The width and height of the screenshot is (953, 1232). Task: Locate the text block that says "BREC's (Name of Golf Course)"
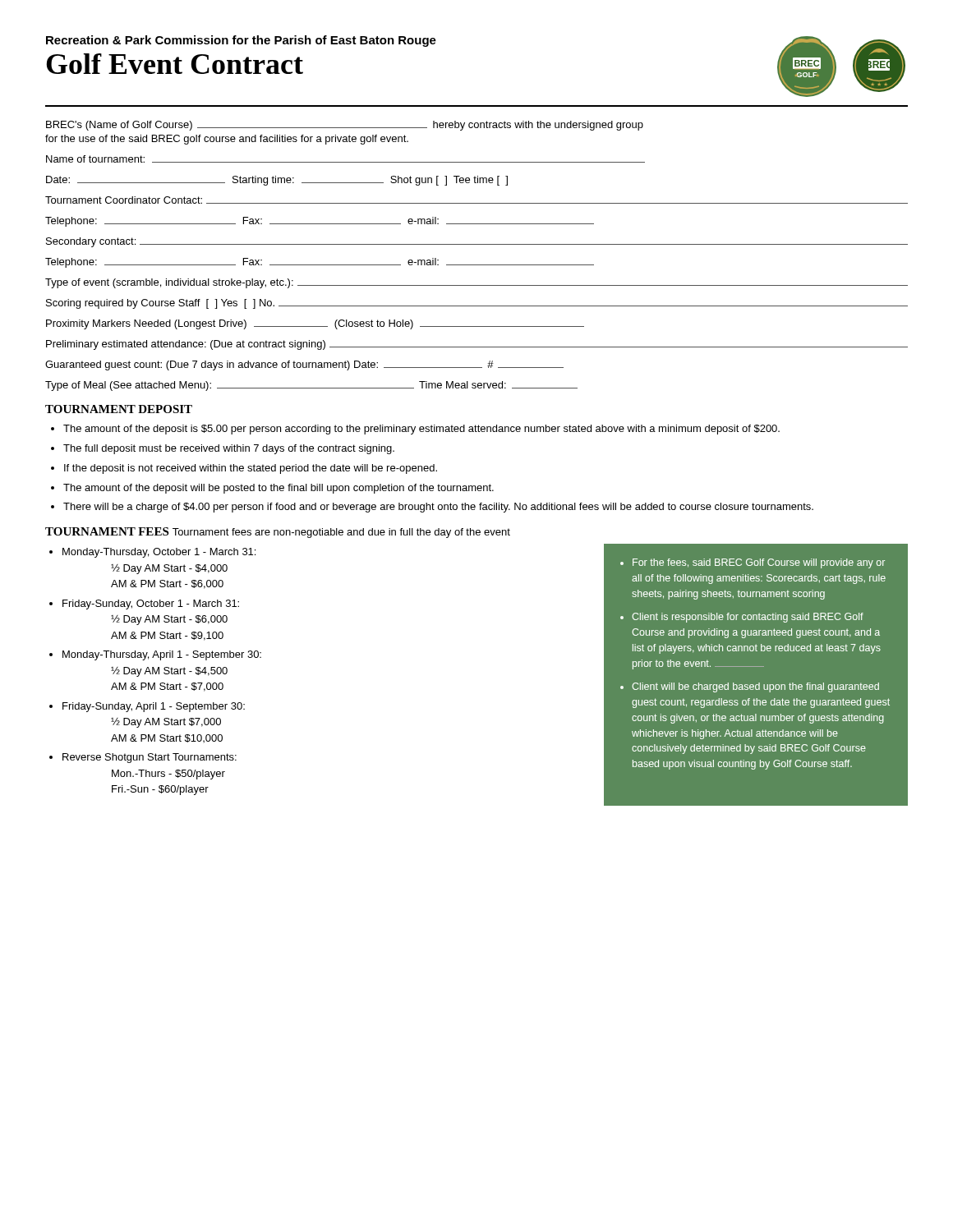(344, 131)
